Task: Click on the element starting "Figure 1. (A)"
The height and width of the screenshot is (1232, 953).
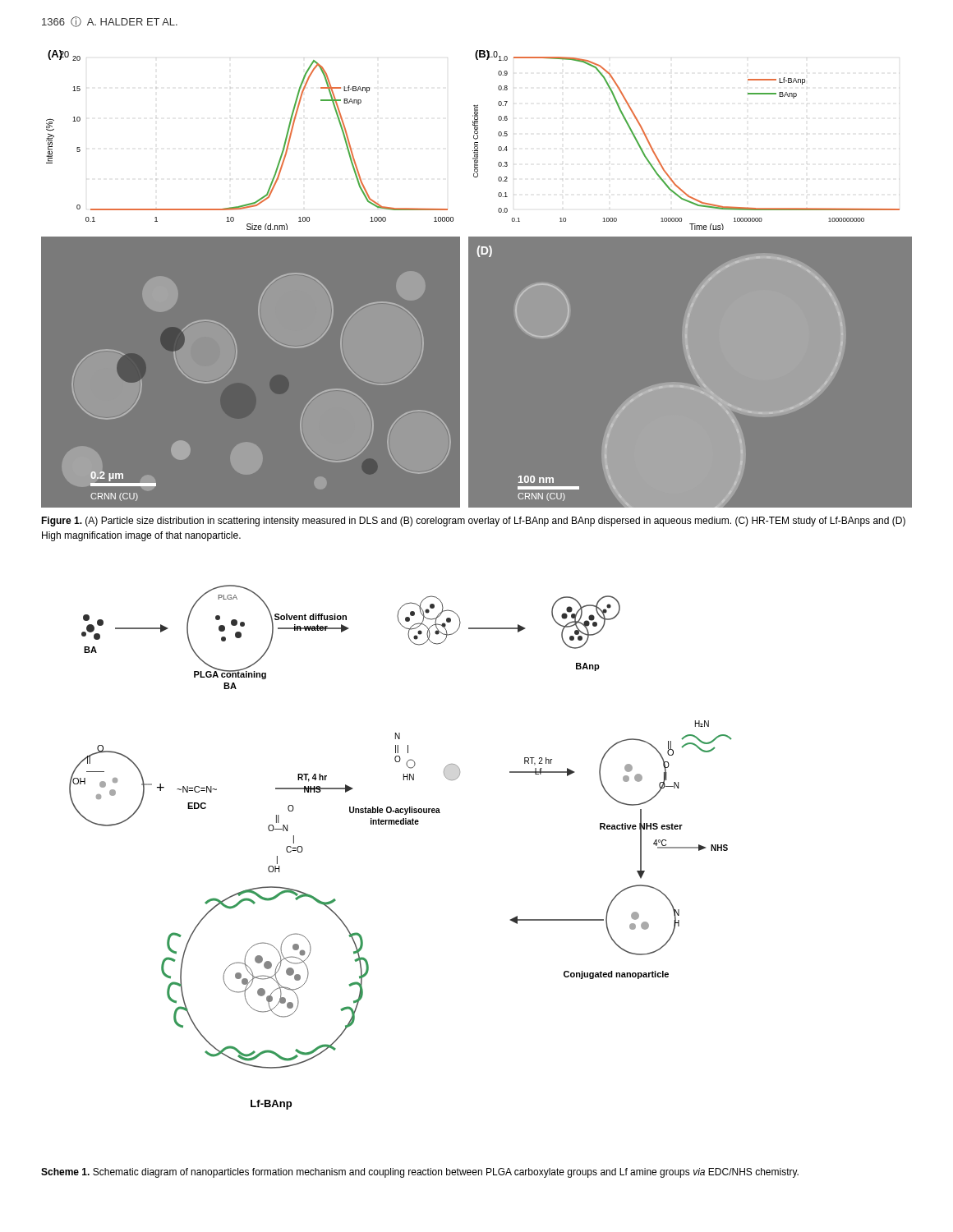Action: 473,528
